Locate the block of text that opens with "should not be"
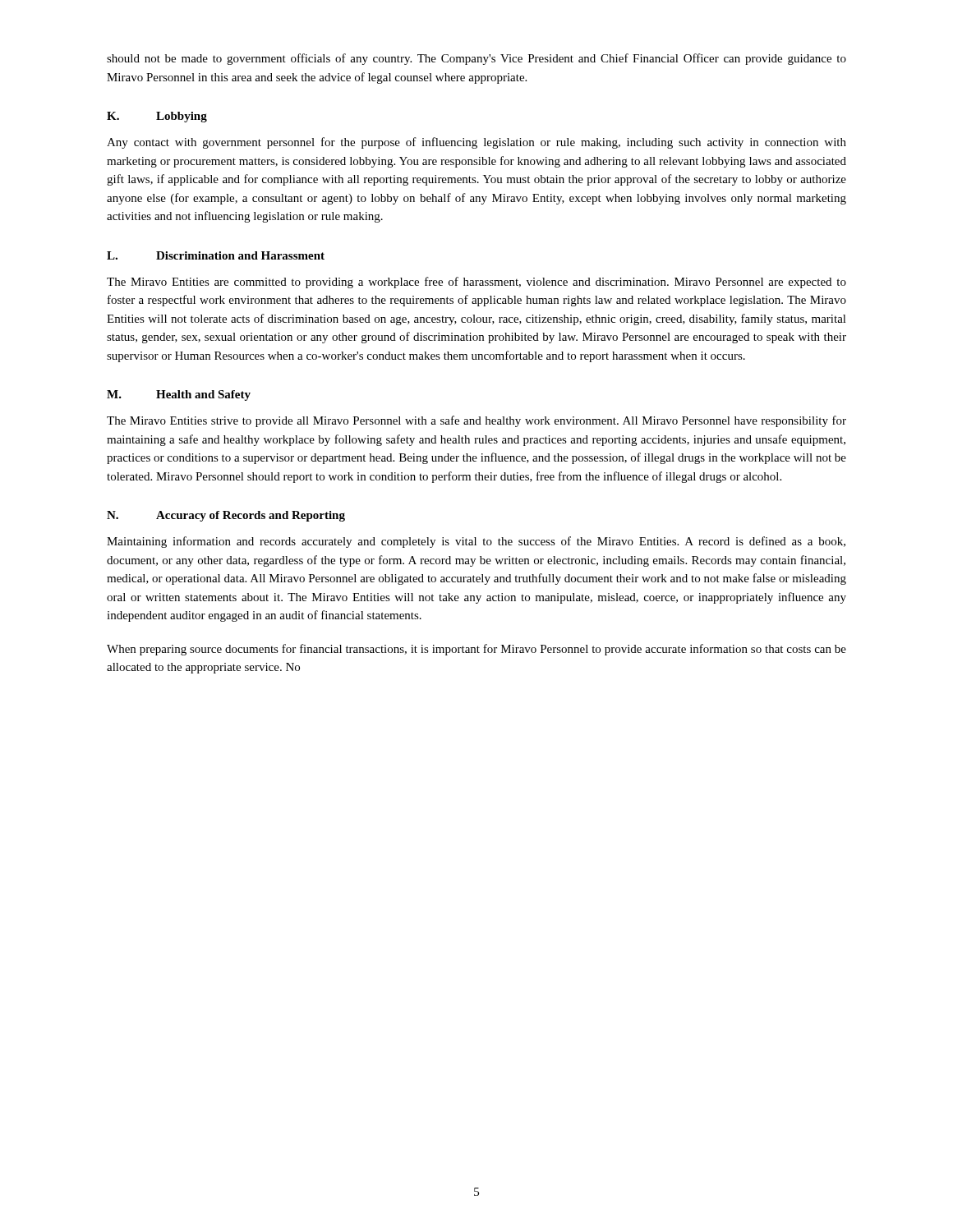The width and height of the screenshot is (953, 1232). [x=476, y=68]
